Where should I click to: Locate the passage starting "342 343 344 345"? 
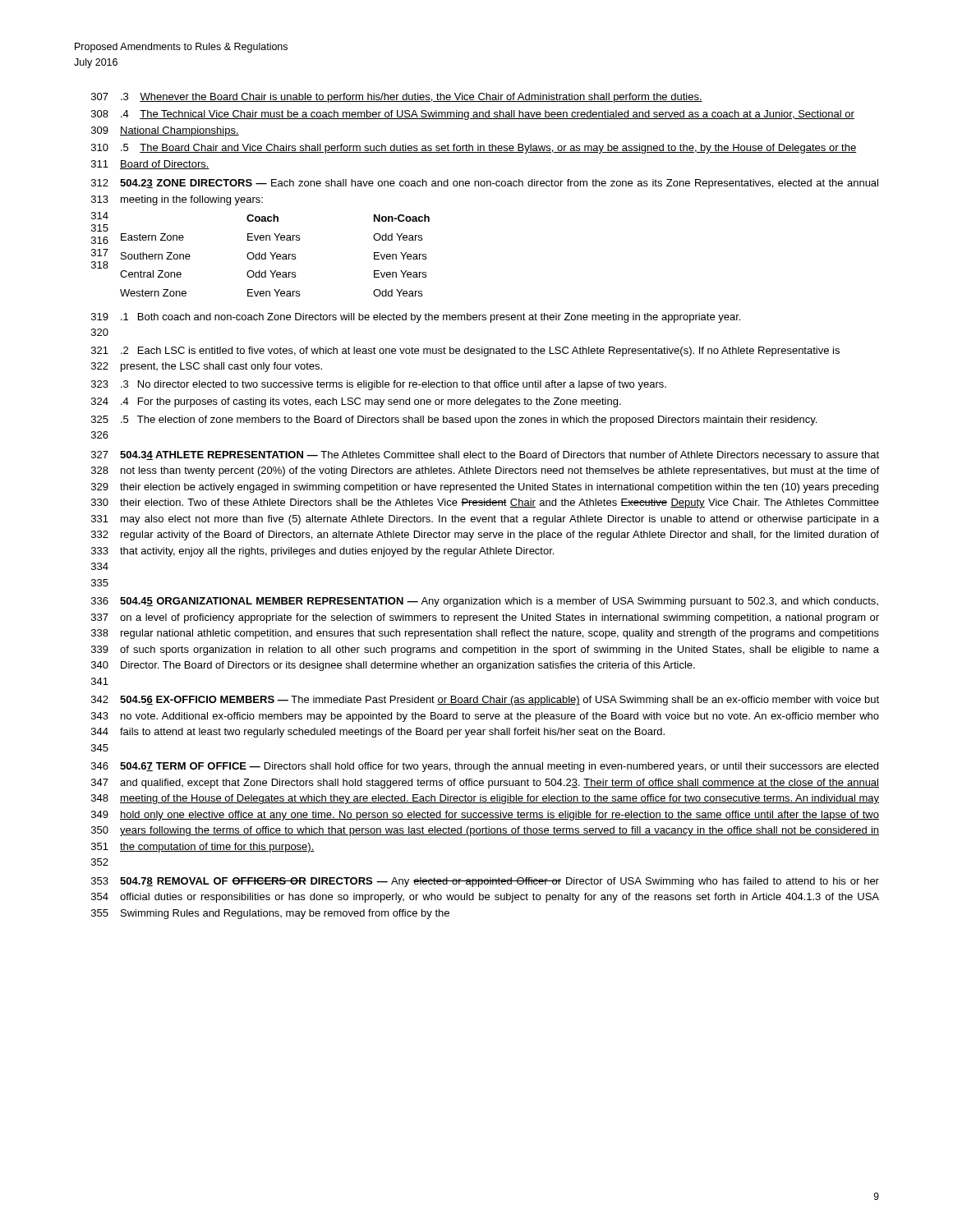476,724
